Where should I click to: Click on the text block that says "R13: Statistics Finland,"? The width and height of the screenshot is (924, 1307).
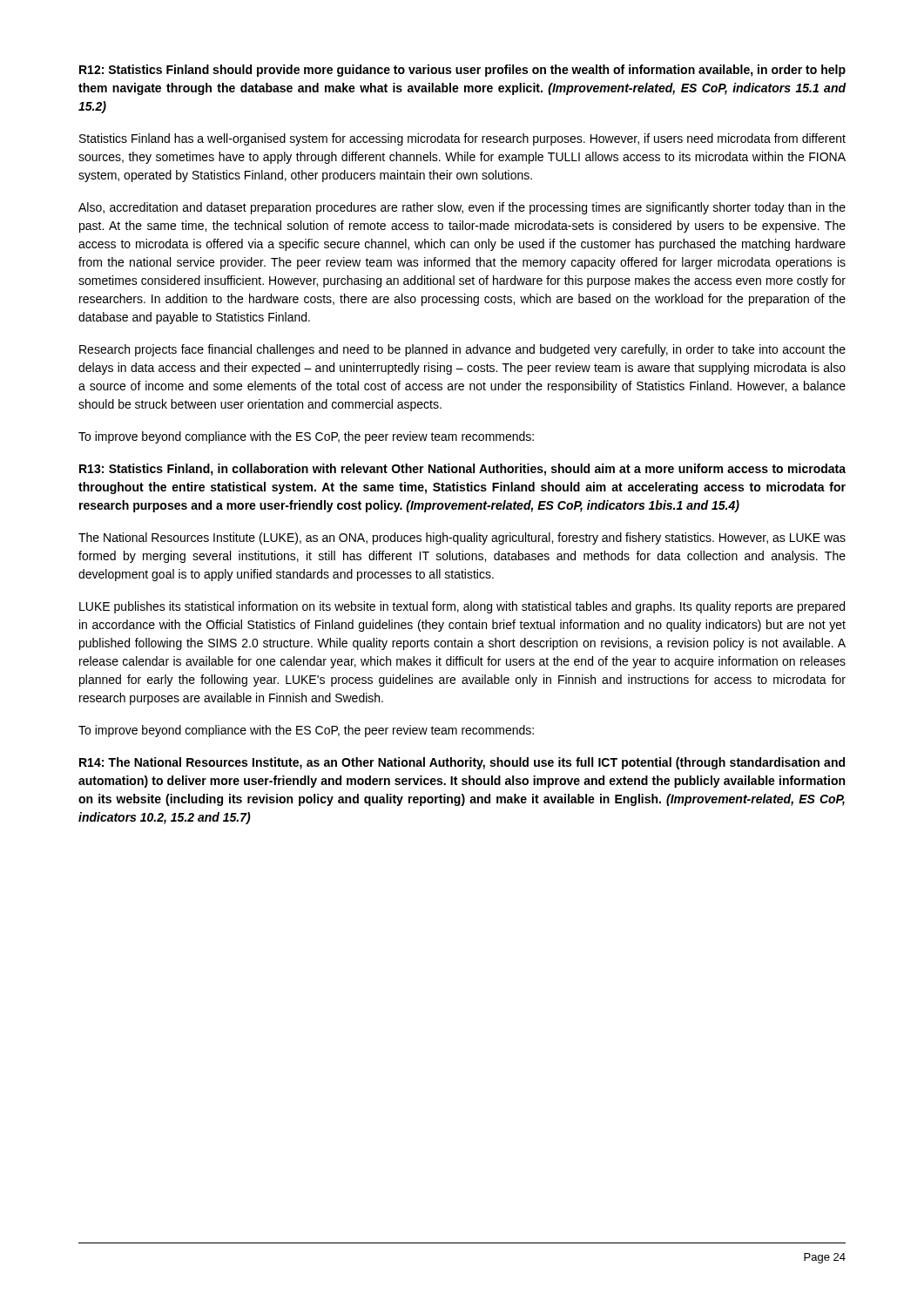click(x=462, y=487)
